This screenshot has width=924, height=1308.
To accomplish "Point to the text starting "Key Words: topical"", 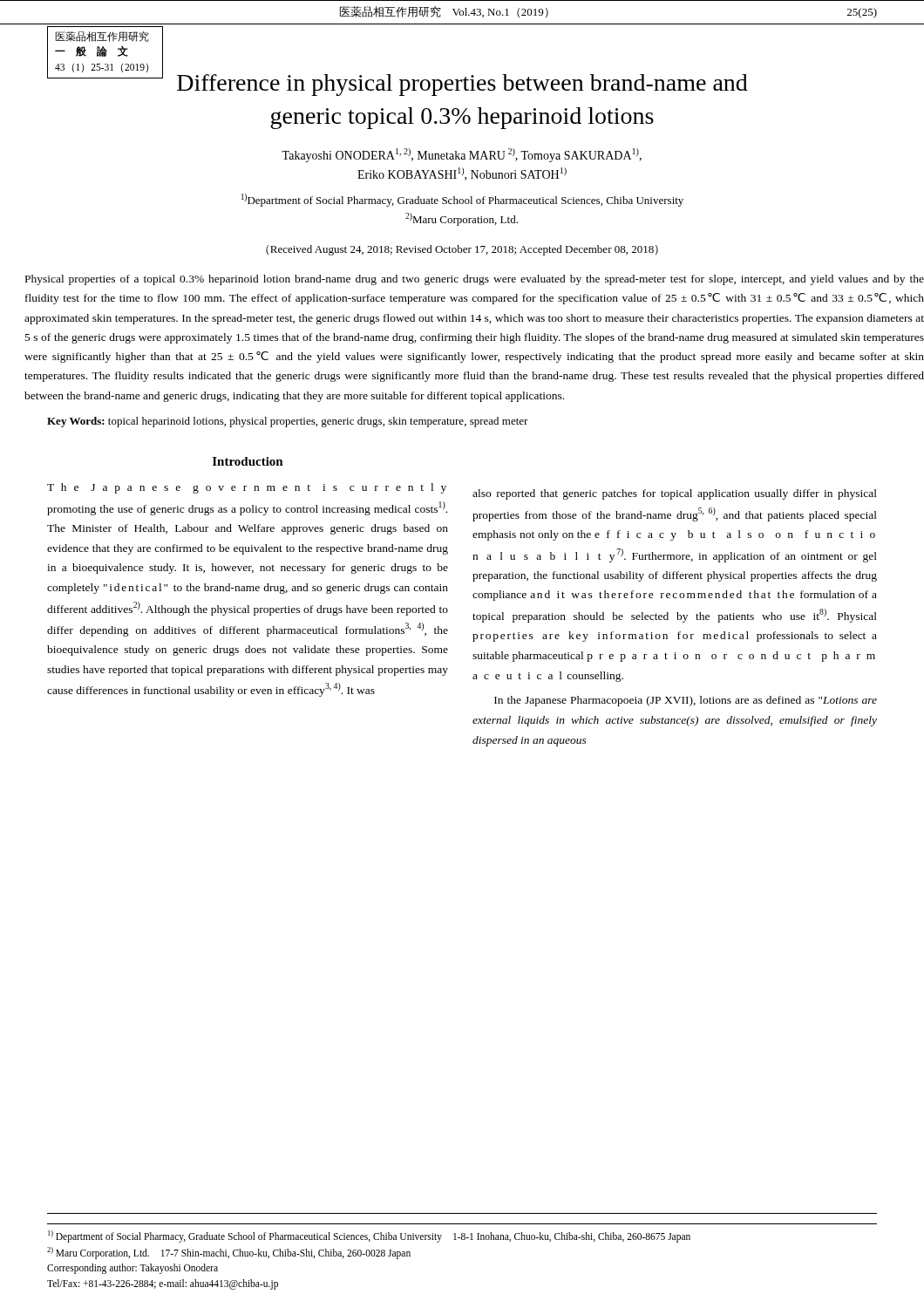I will pyautogui.click(x=287, y=421).
